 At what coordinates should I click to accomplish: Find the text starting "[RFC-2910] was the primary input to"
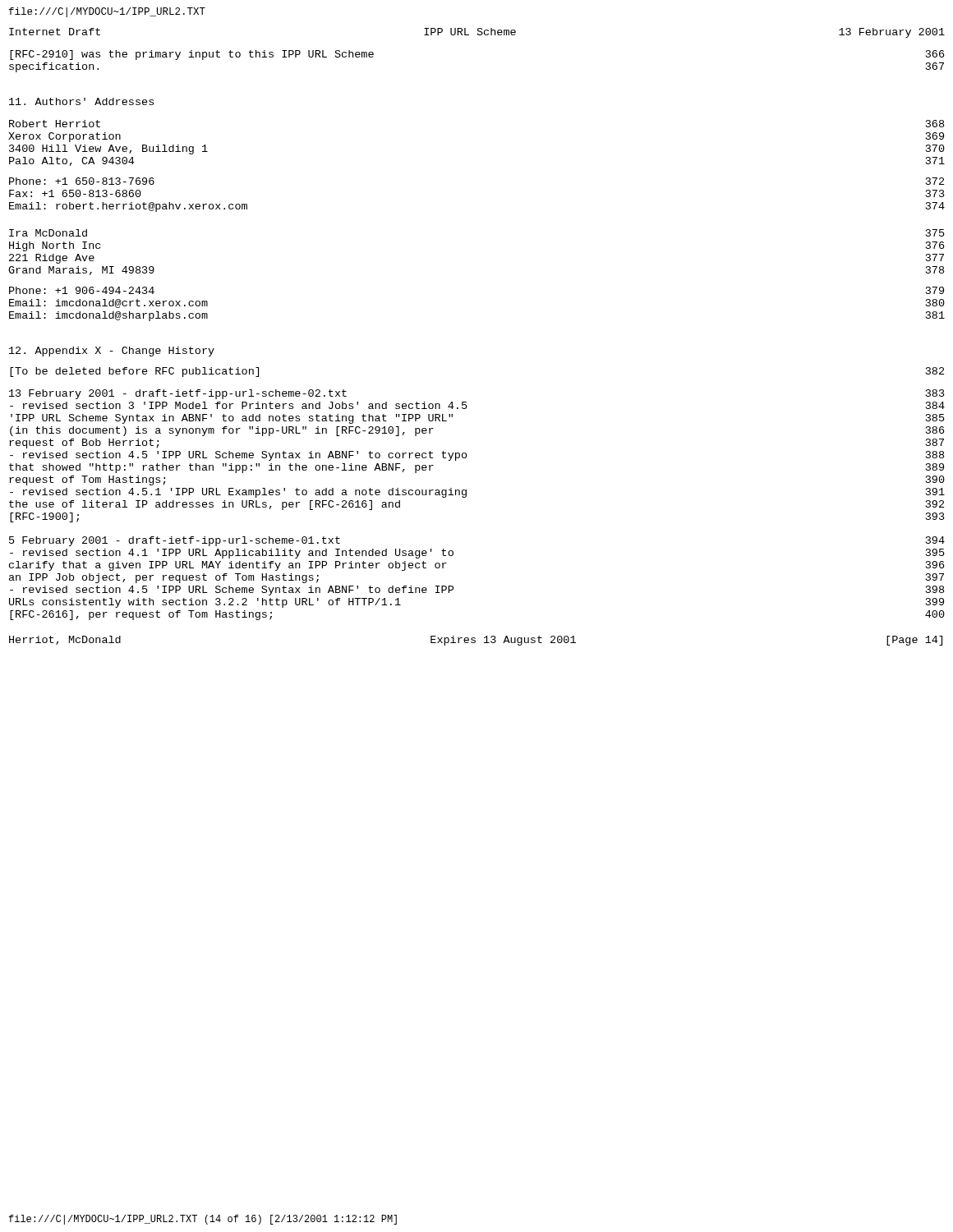point(191,55)
